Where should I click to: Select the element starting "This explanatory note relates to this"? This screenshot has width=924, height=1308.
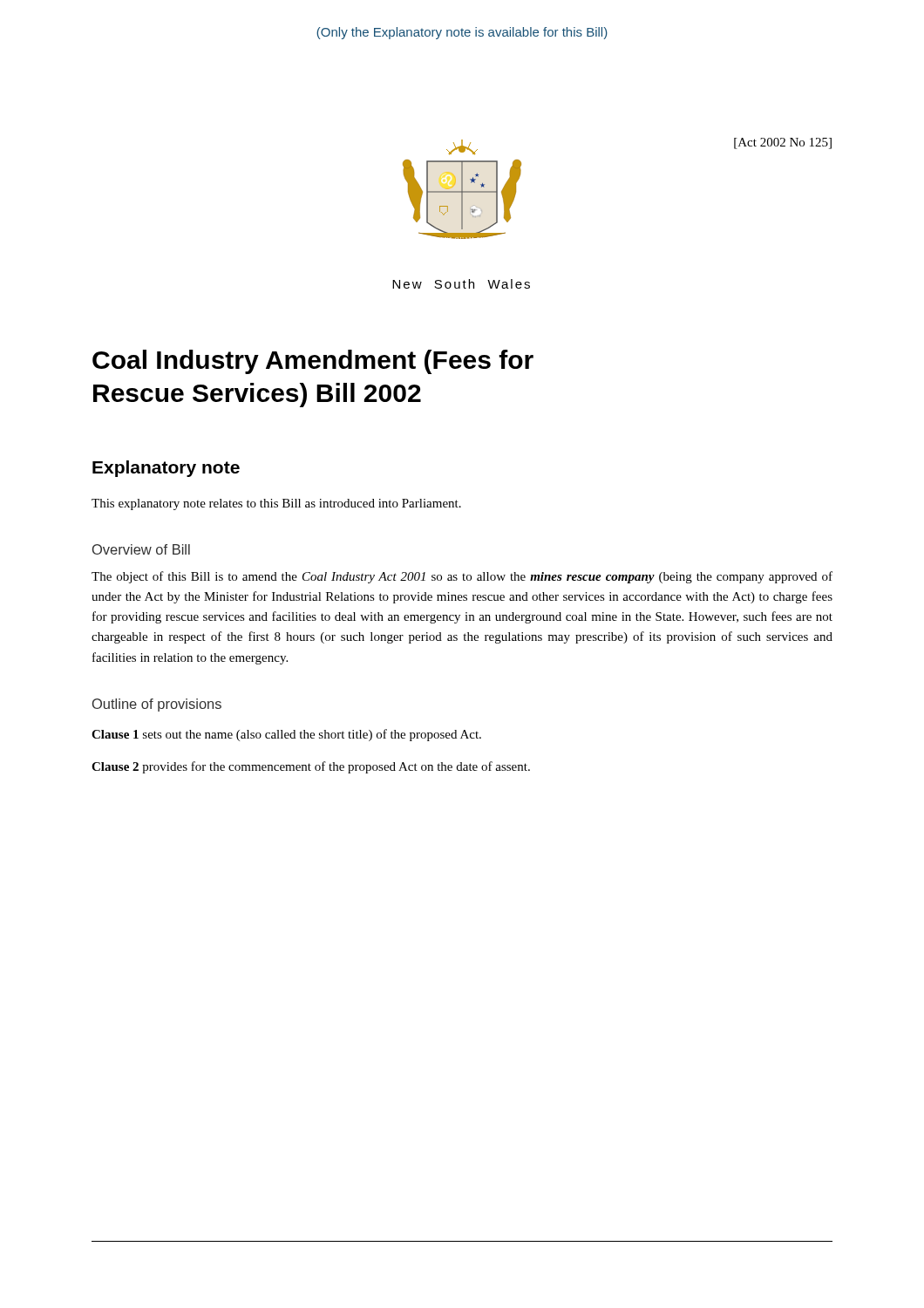click(x=277, y=503)
